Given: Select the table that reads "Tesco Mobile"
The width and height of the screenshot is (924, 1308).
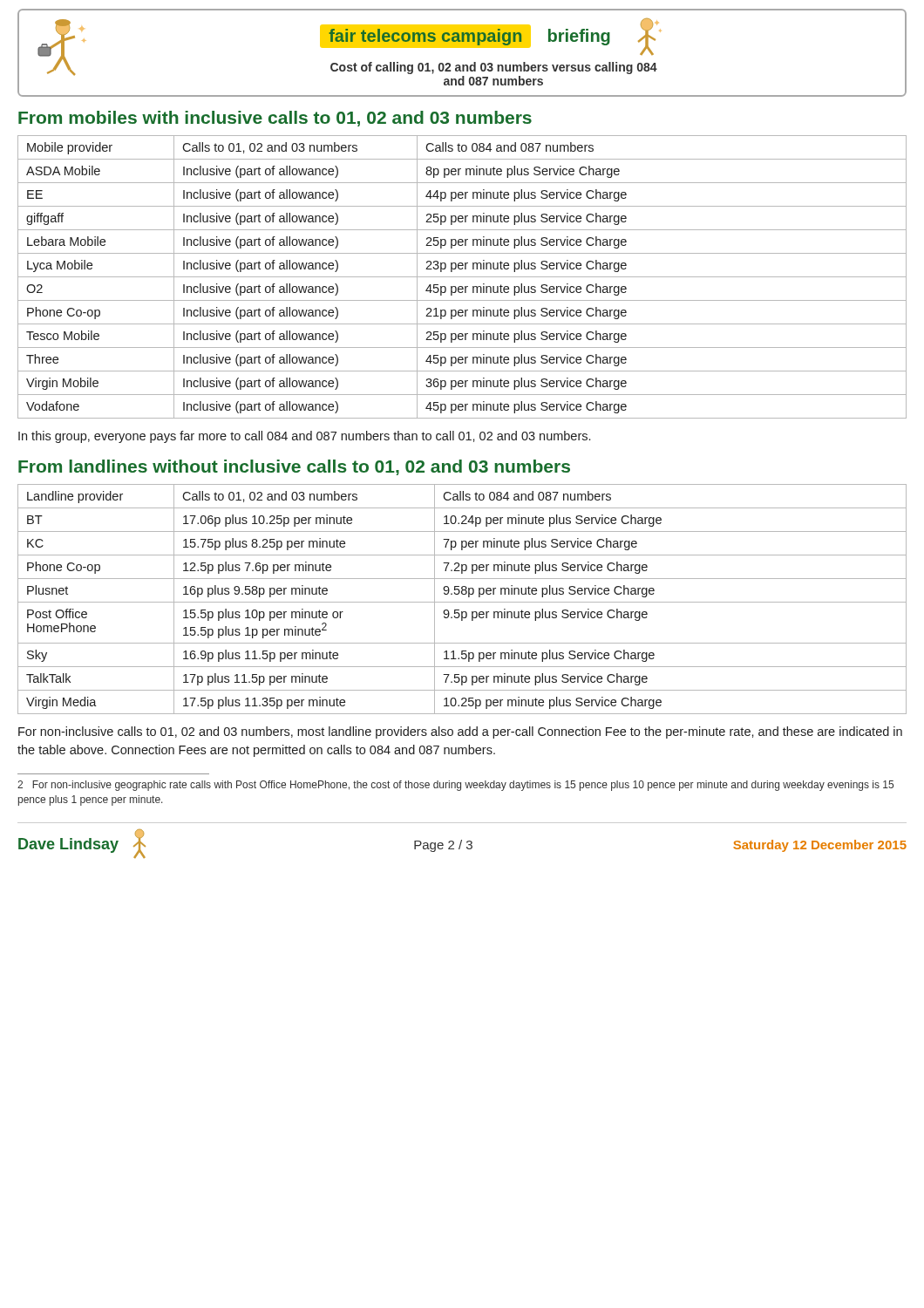Looking at the screenshot, I should coord(462,277).
